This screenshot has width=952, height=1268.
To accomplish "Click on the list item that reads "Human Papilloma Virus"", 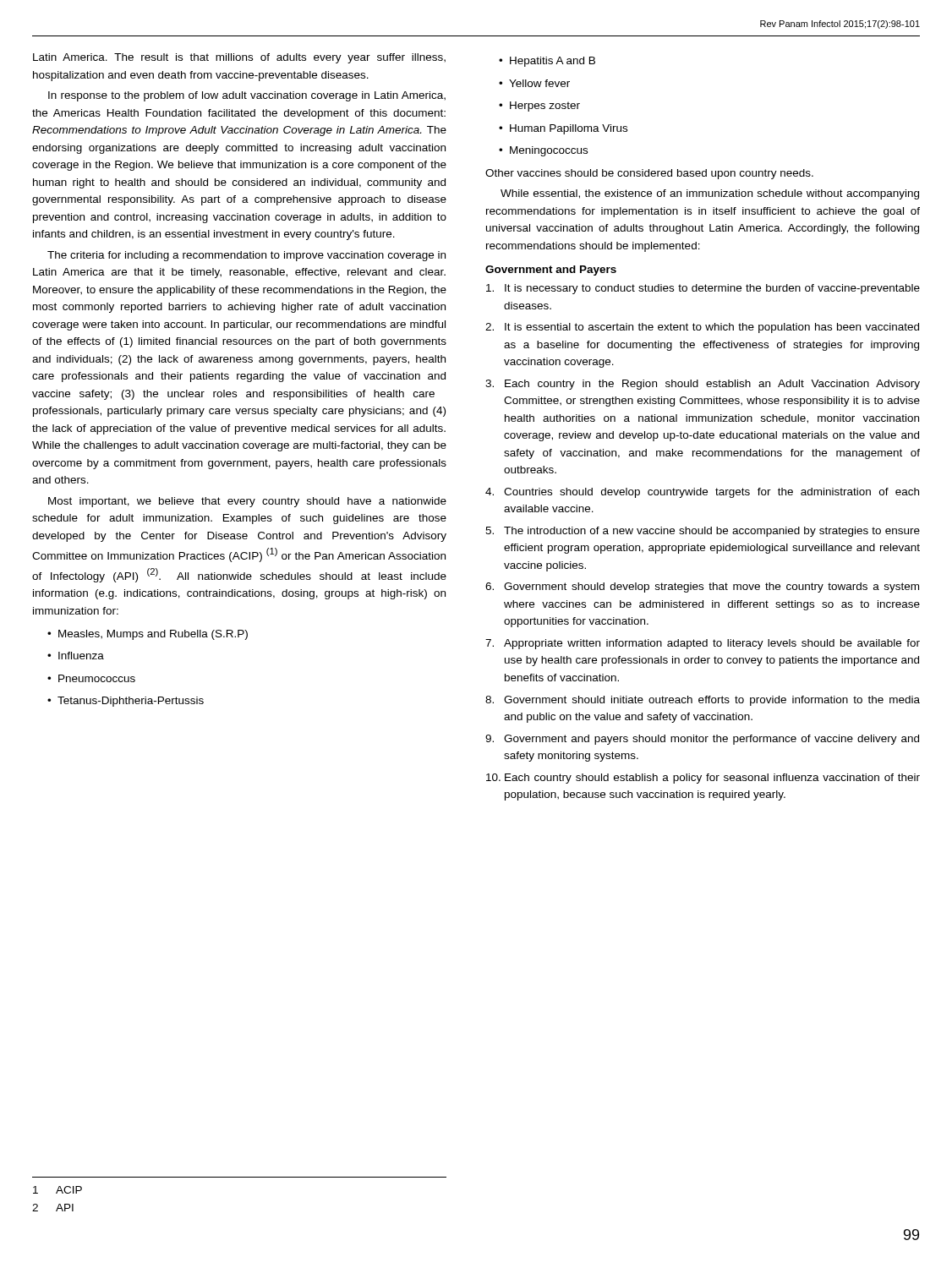I will tap(563, 129).
